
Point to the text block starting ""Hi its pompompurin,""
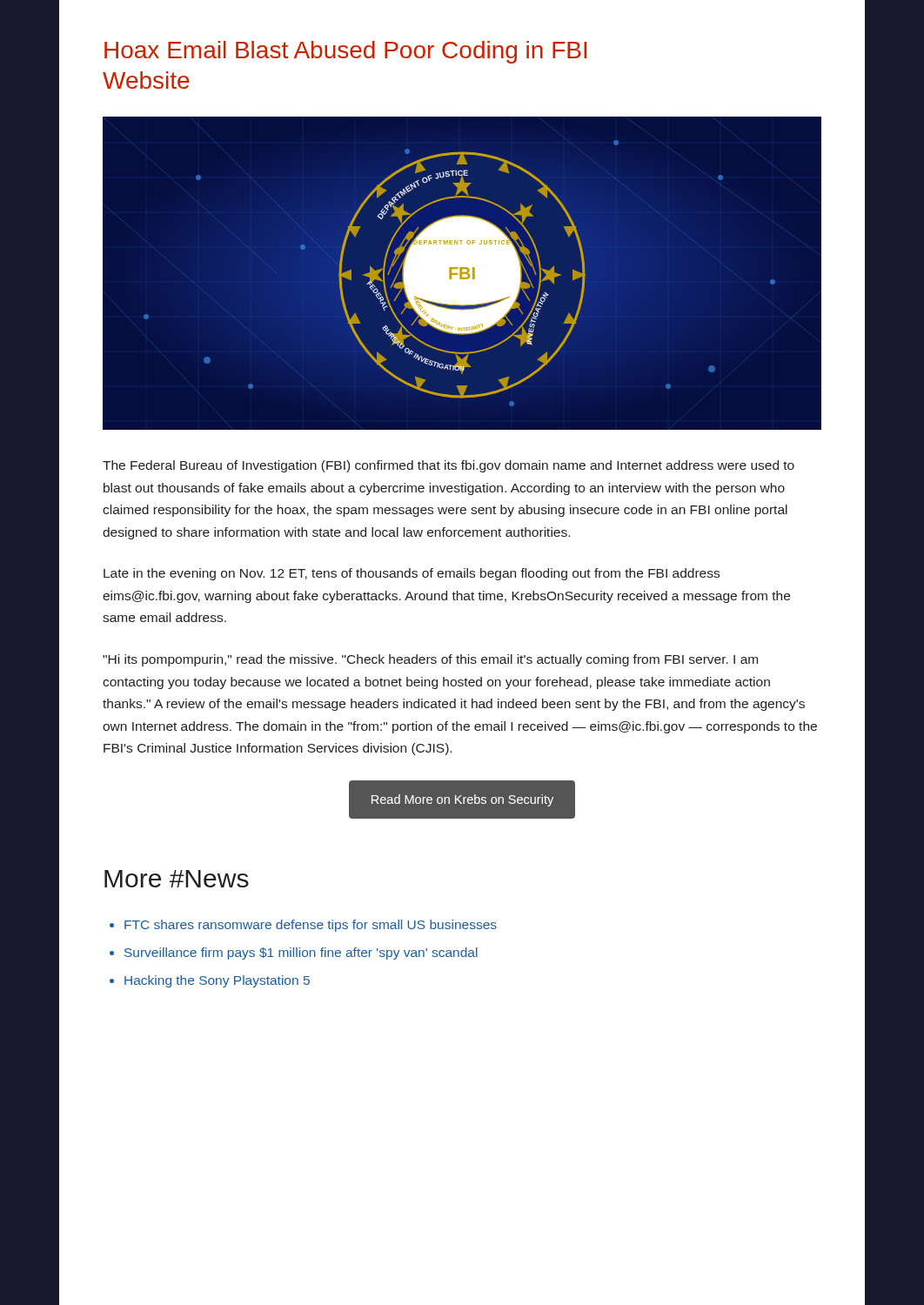(x=462, y=704)
